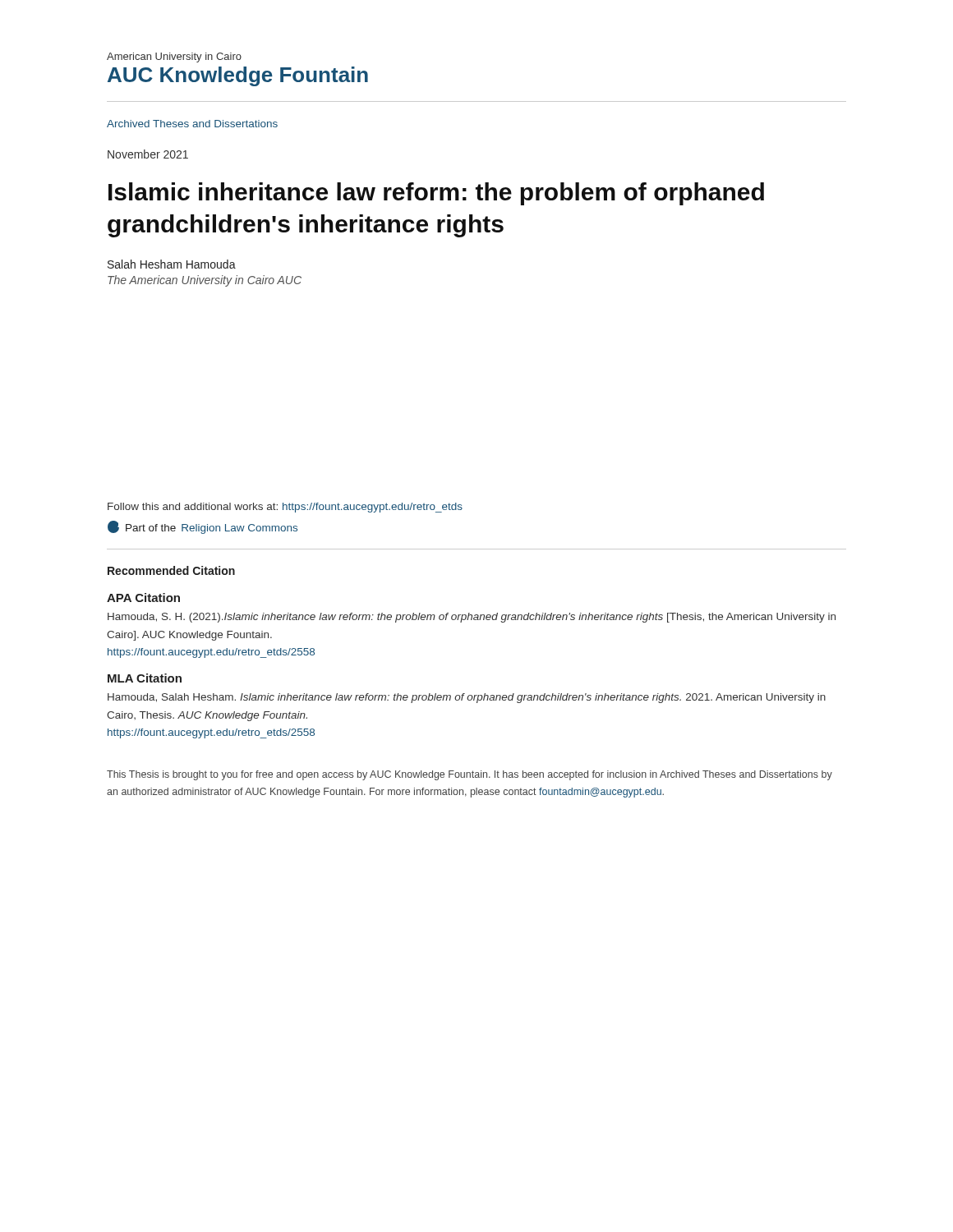Locate the section header with the text "MLA Citation"
Screen dimensions: 1232x953
pos(145,678)
